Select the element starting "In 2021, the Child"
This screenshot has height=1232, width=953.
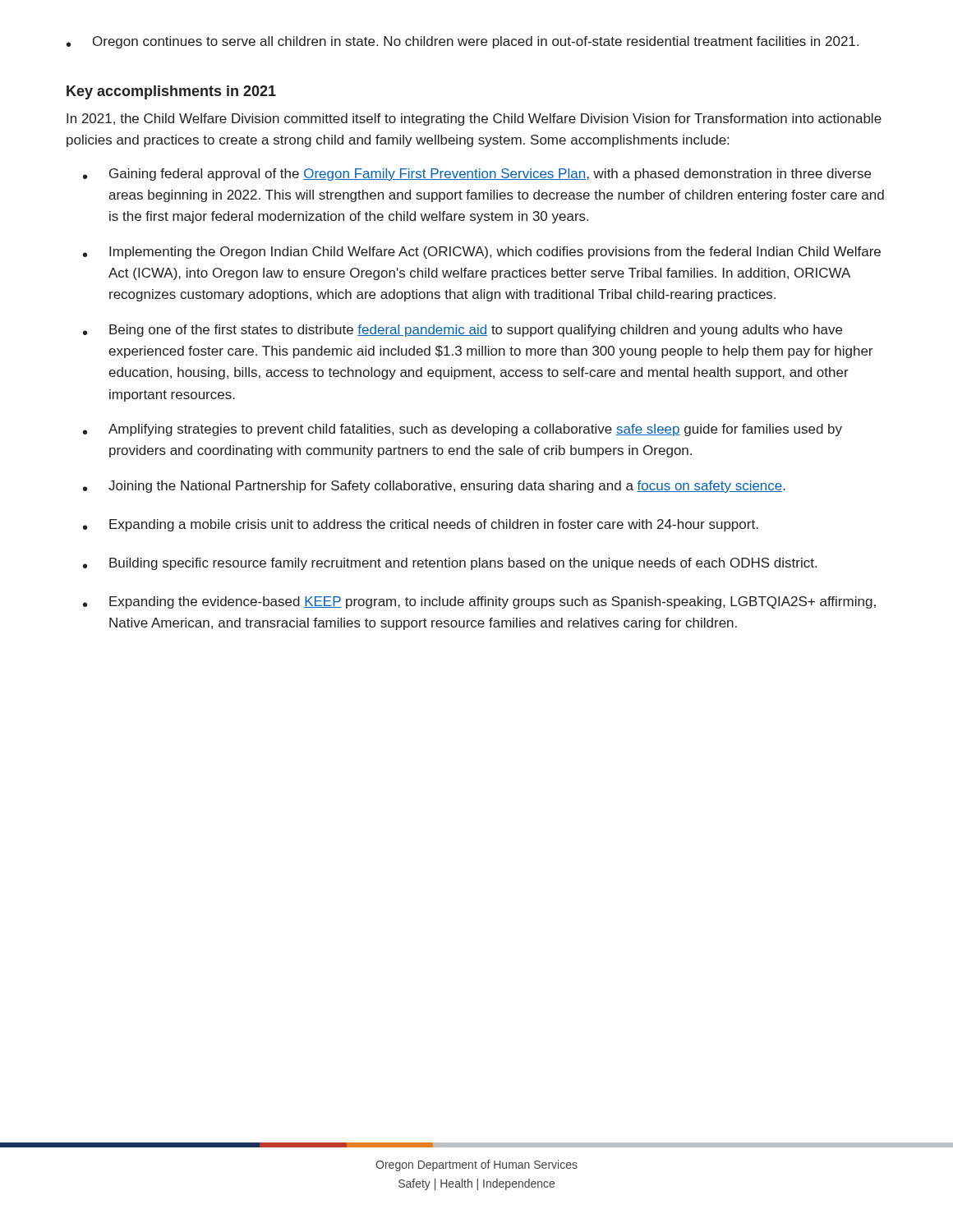474,129
